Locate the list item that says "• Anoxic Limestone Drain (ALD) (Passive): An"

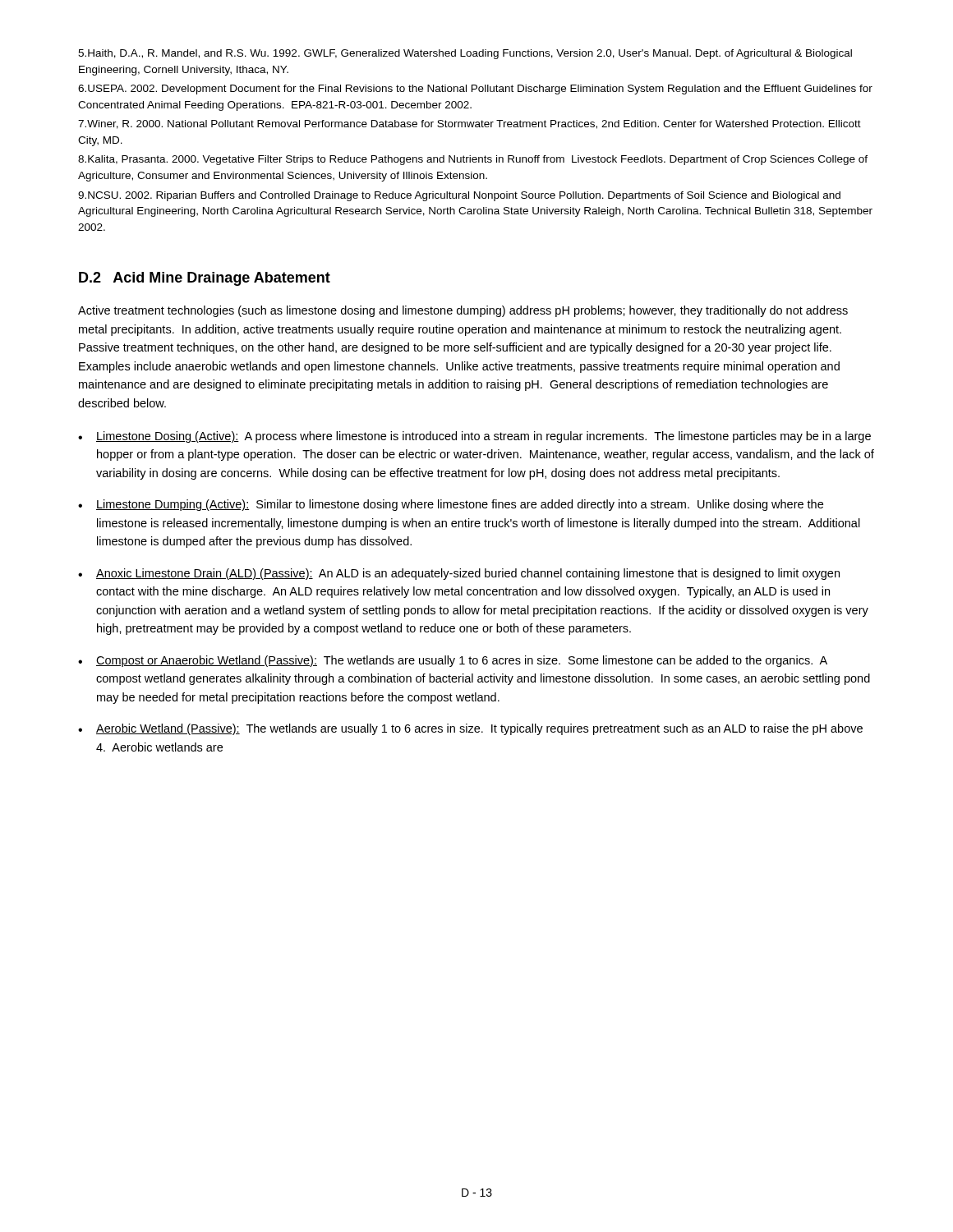[x=476, y=601]
